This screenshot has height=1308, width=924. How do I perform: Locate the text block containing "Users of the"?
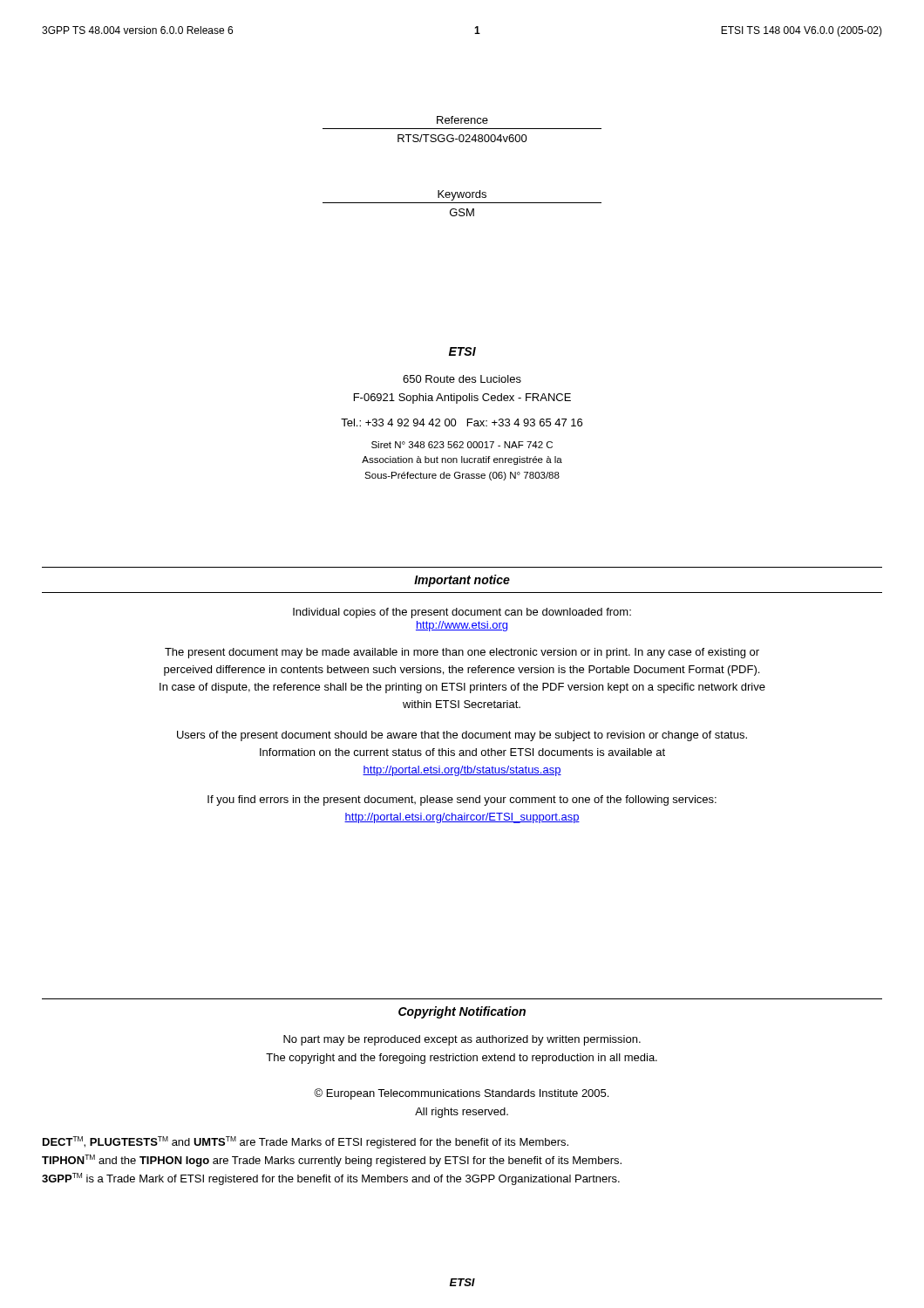point(462,752)
